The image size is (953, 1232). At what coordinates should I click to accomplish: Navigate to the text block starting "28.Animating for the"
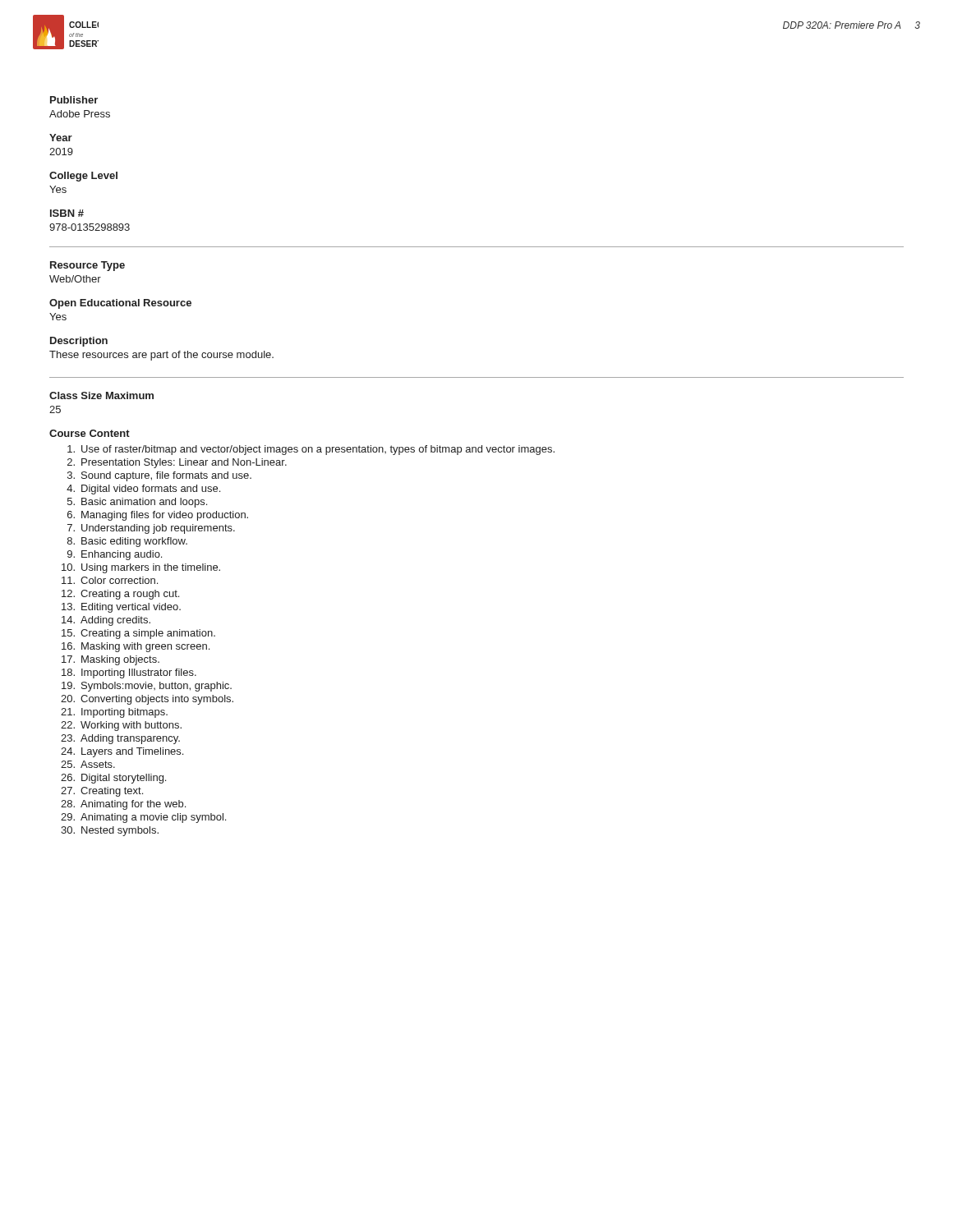pyautogui.click(x=123, y=805)
